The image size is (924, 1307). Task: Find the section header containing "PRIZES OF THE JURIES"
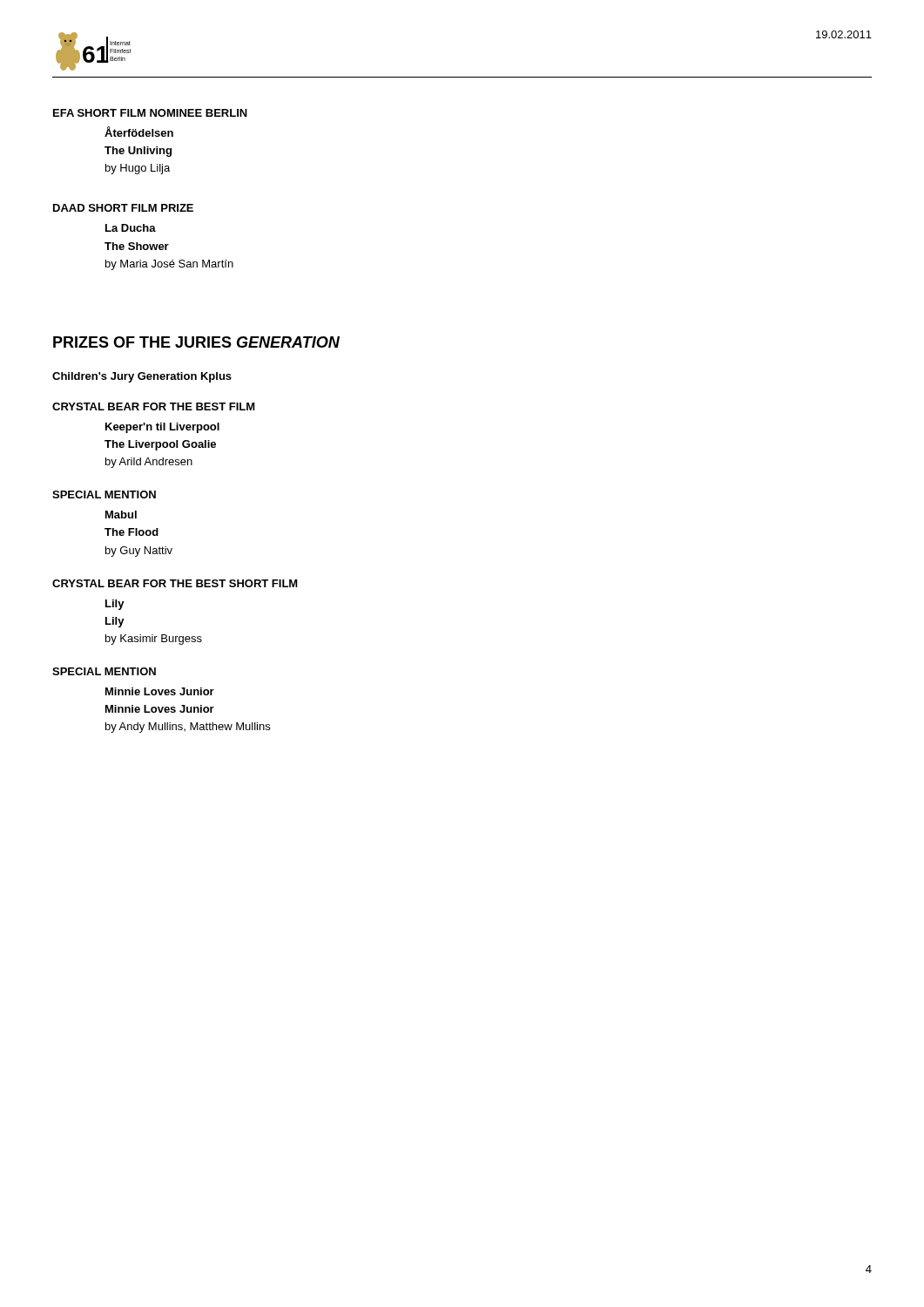click(196, 342)
